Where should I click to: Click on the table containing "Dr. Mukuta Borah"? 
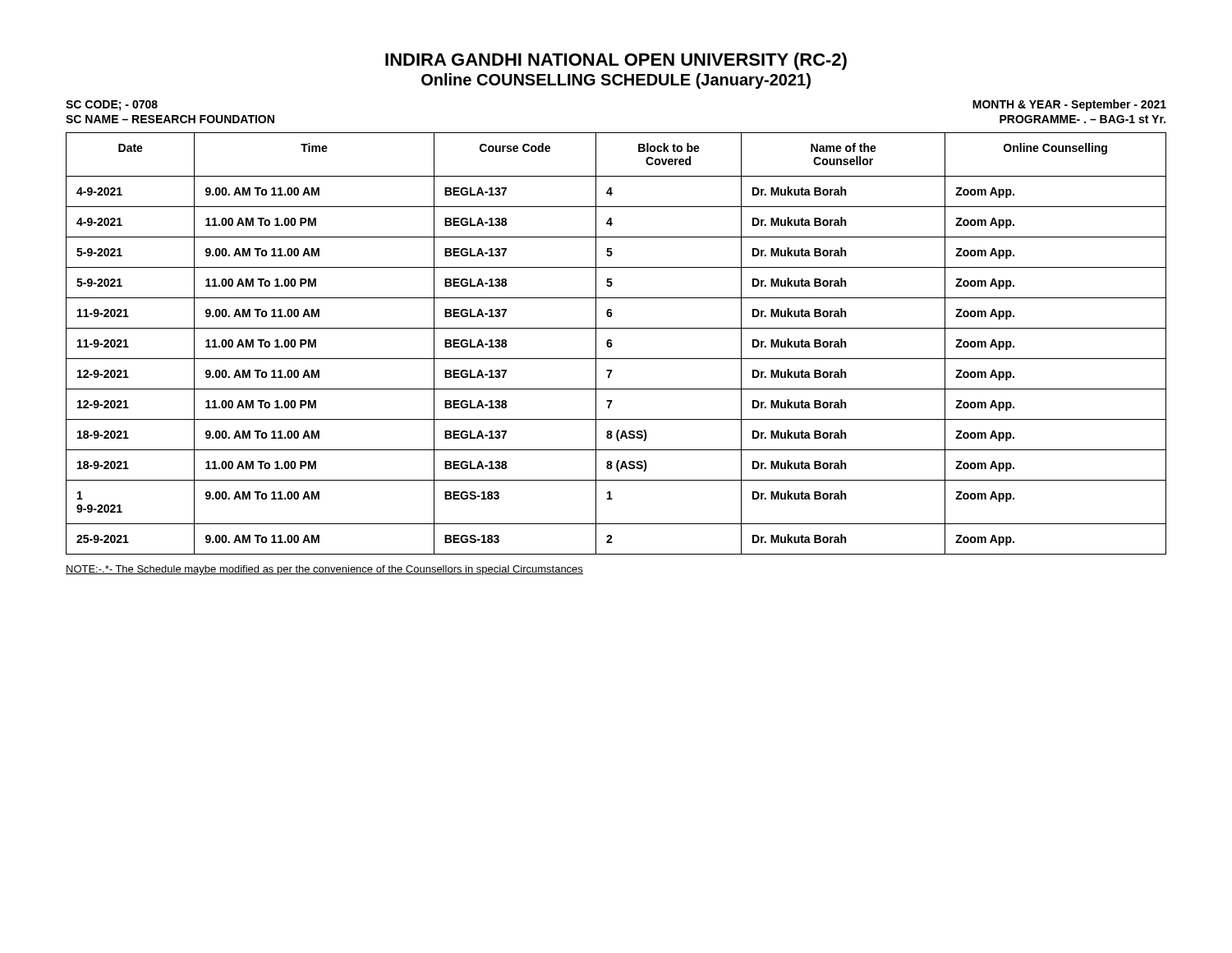tap(616, 343)
